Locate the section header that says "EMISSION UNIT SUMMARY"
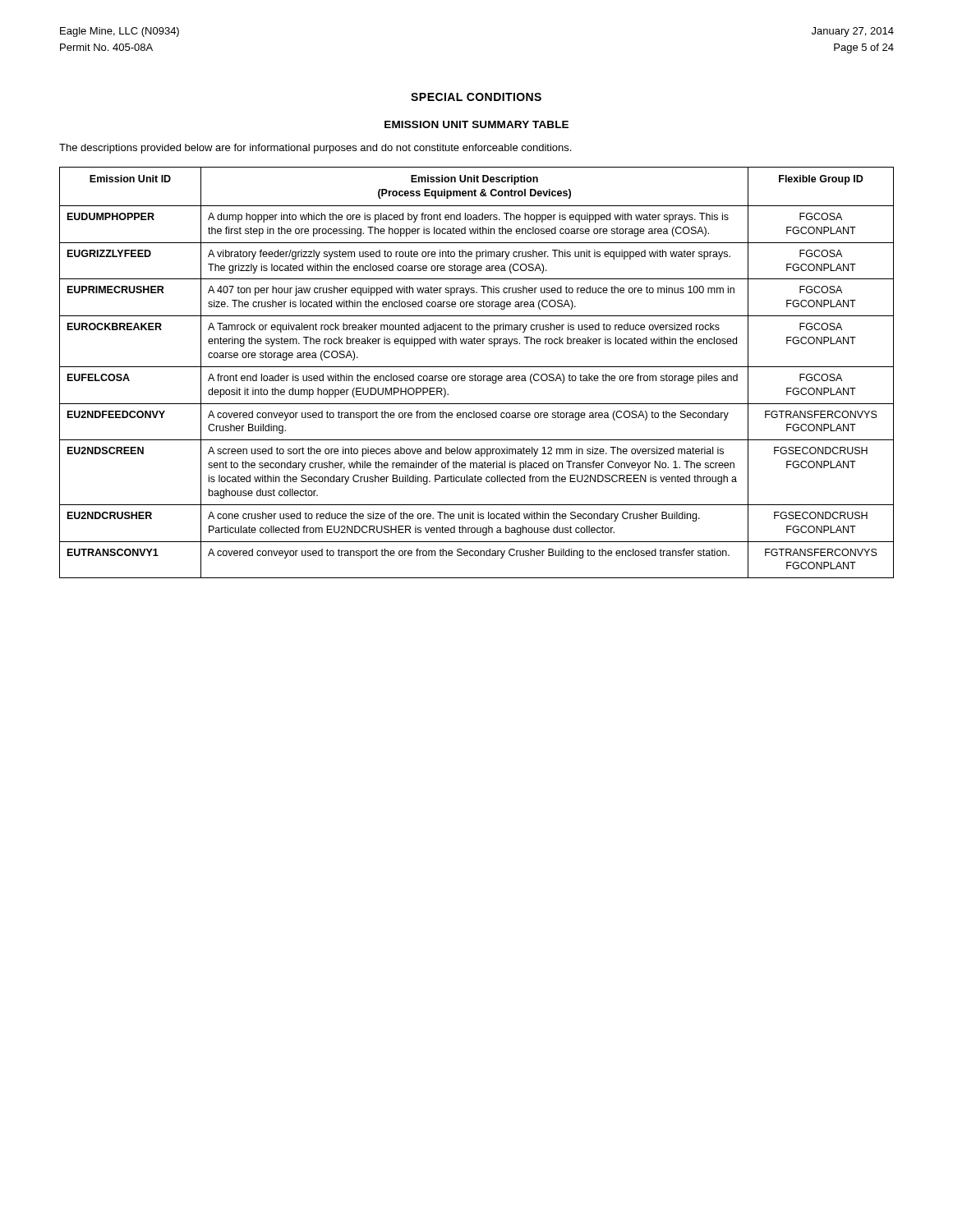The width and height of the screenshot is (953, 1232). (476, 124)
